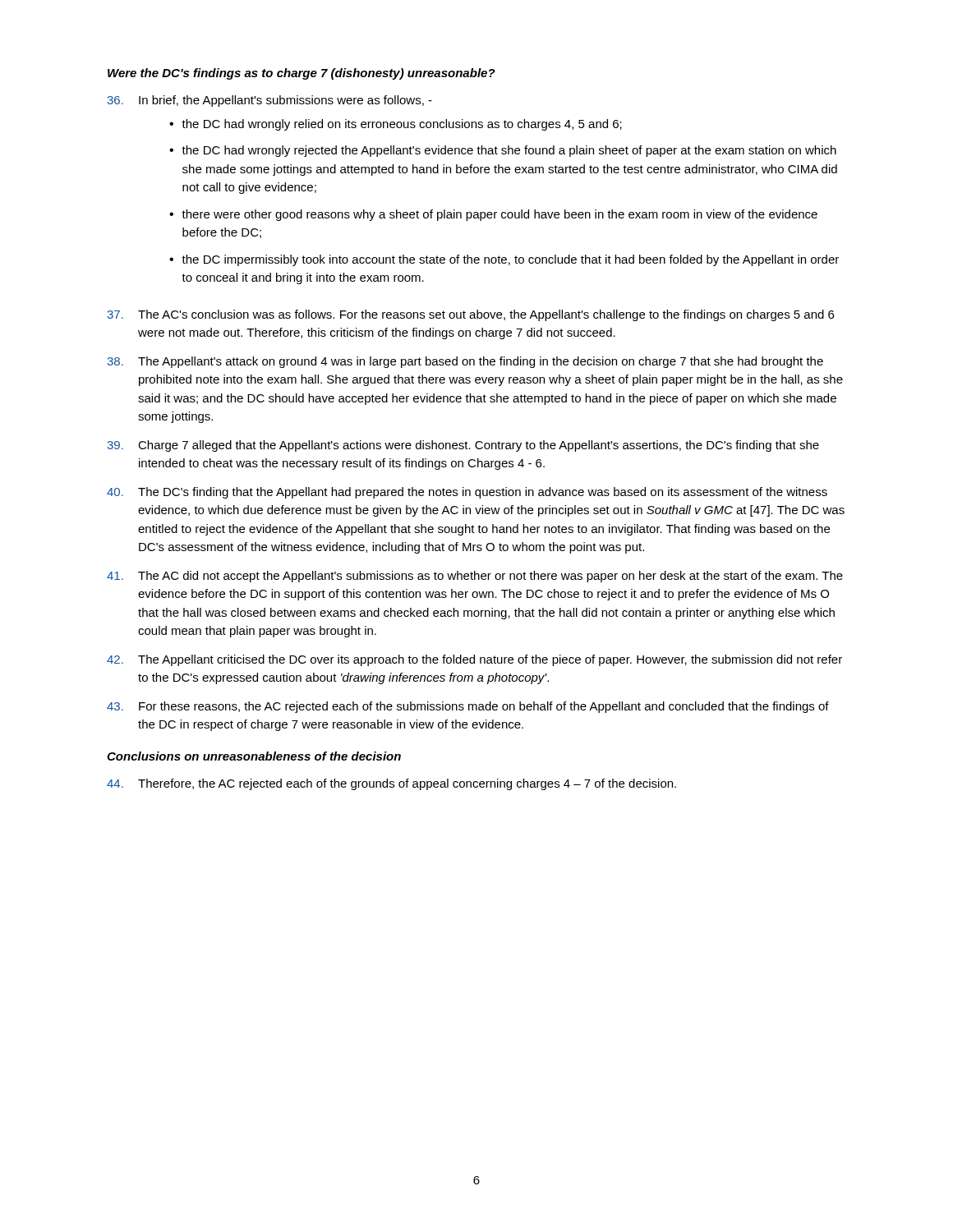
Task: Find the text block that reads "Charge 7 alleged that the"
Action: point(476,454)
